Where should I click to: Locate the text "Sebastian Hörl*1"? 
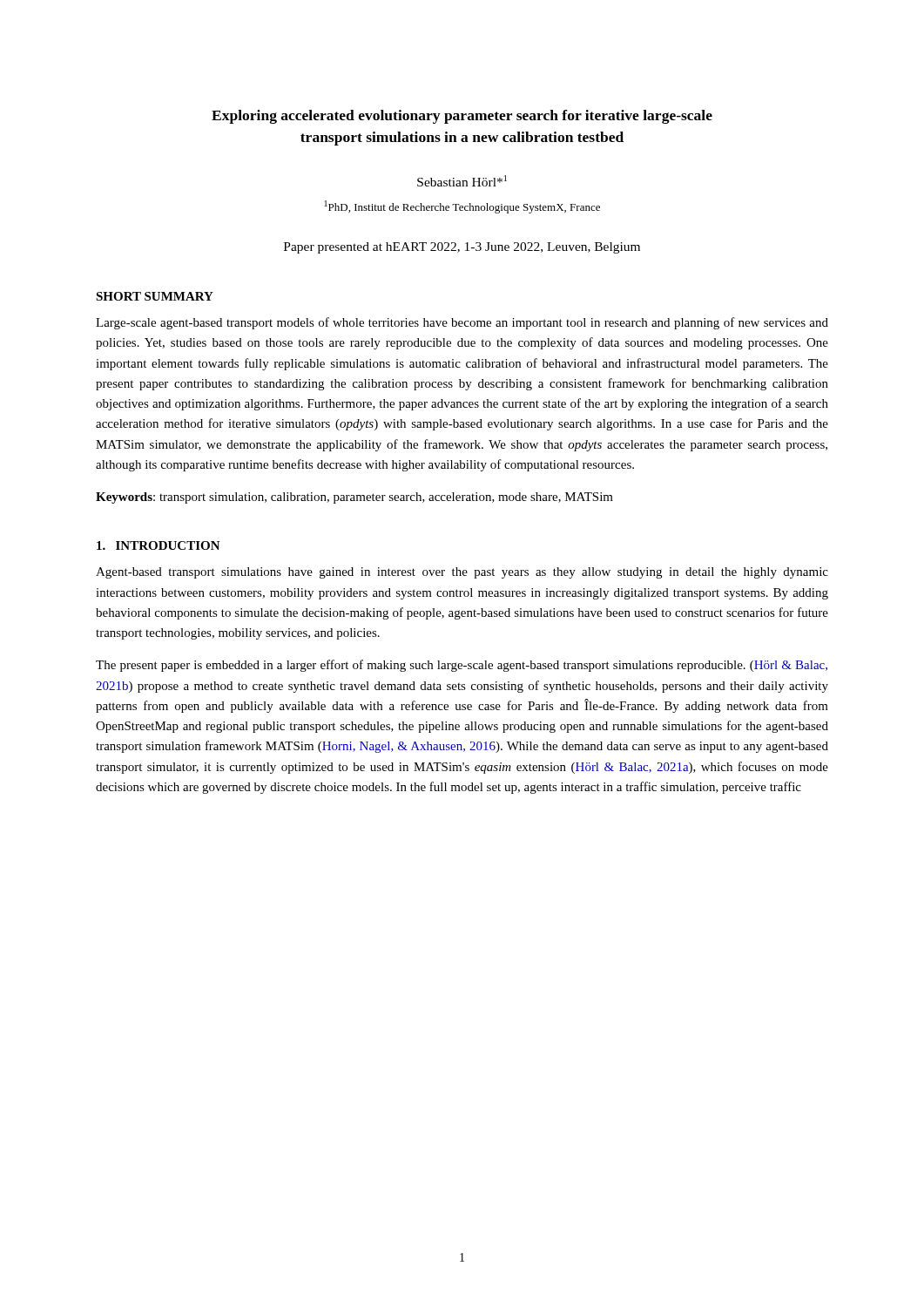[462, 181]
